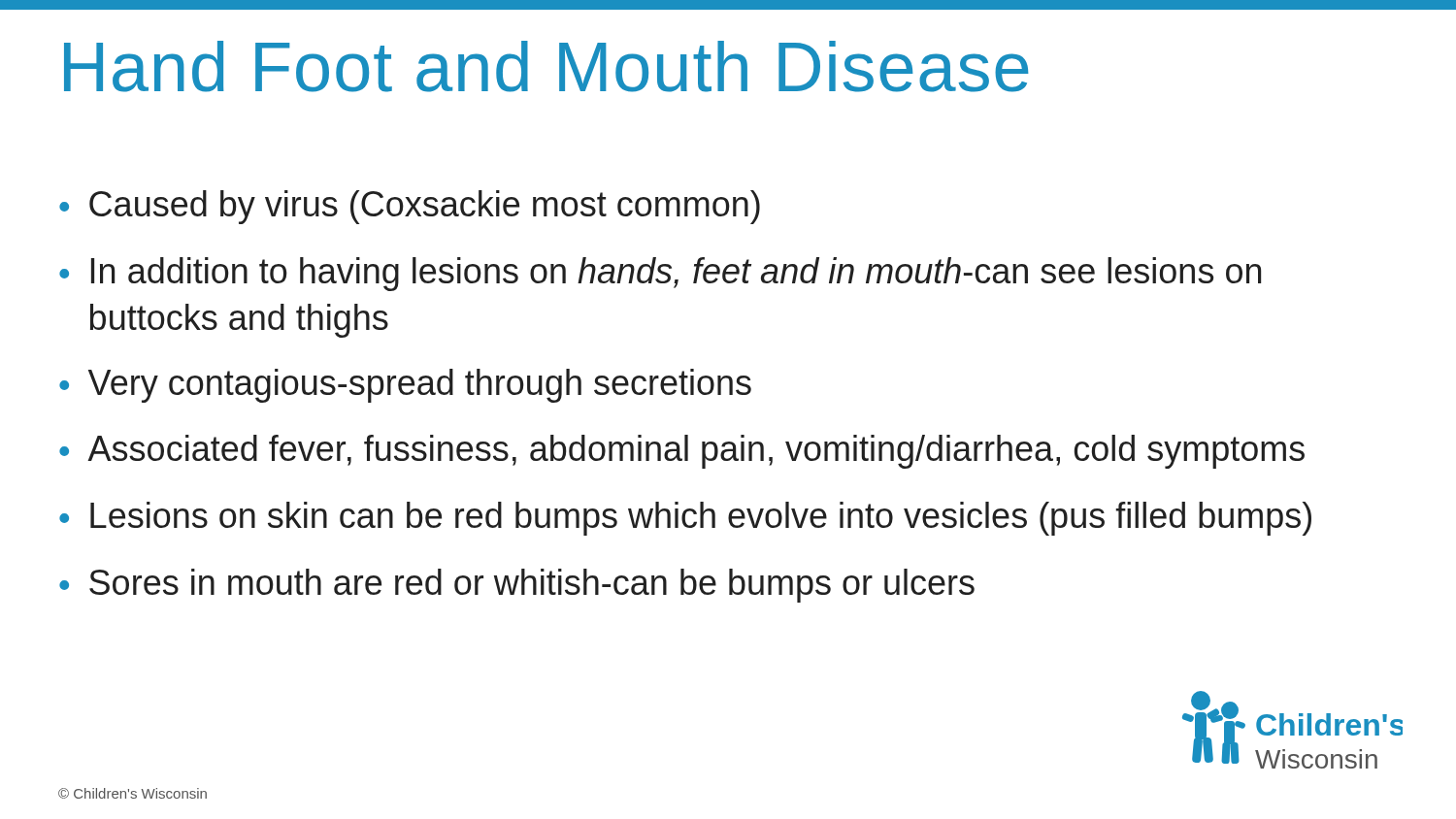Click the passage that begins "• Associated fever, fussiness,"
Viewport: 1456px width, 819px height.
[x=689, y=451]
